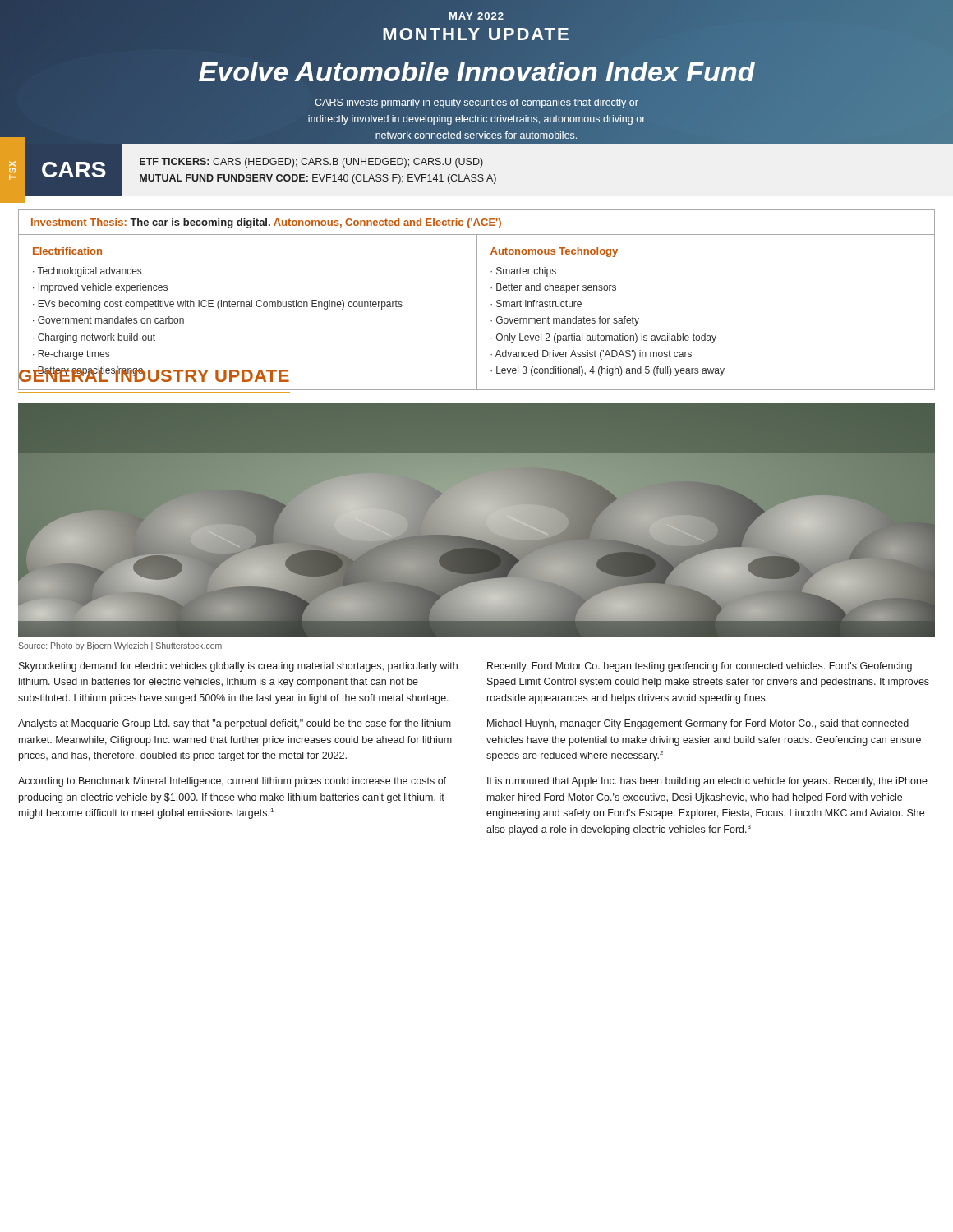Click on the text block that says "ETF TICKERS: CARS"
Viewport: 953px width, 1232px height.
coord(318,170)
